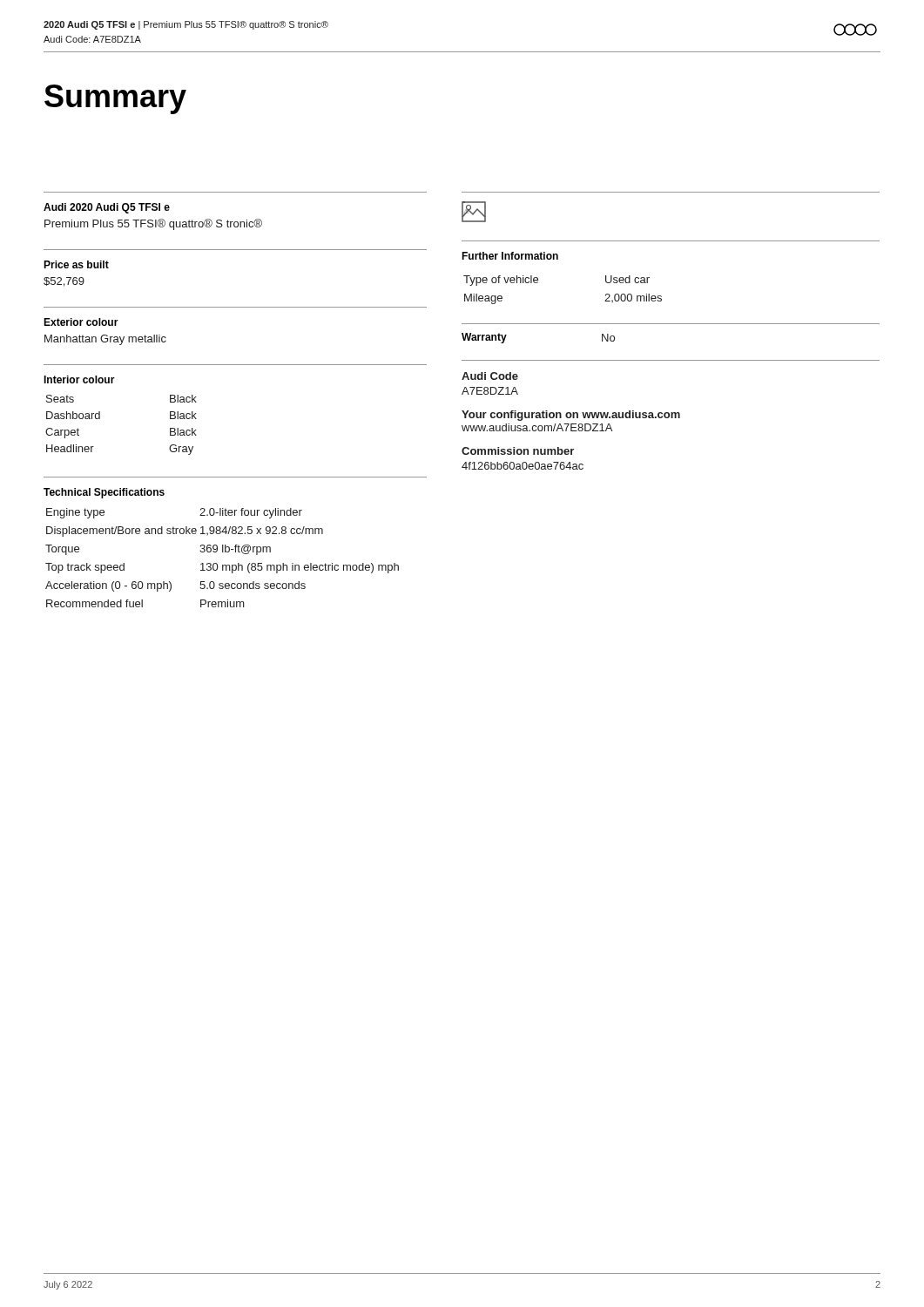This screenshot has height=1307, width=924.
Task: Find "Your configuration on www.audiusa.com www.audiusa.com/A7E8DZ1A" on this page
Action: [x=571, y=421]
